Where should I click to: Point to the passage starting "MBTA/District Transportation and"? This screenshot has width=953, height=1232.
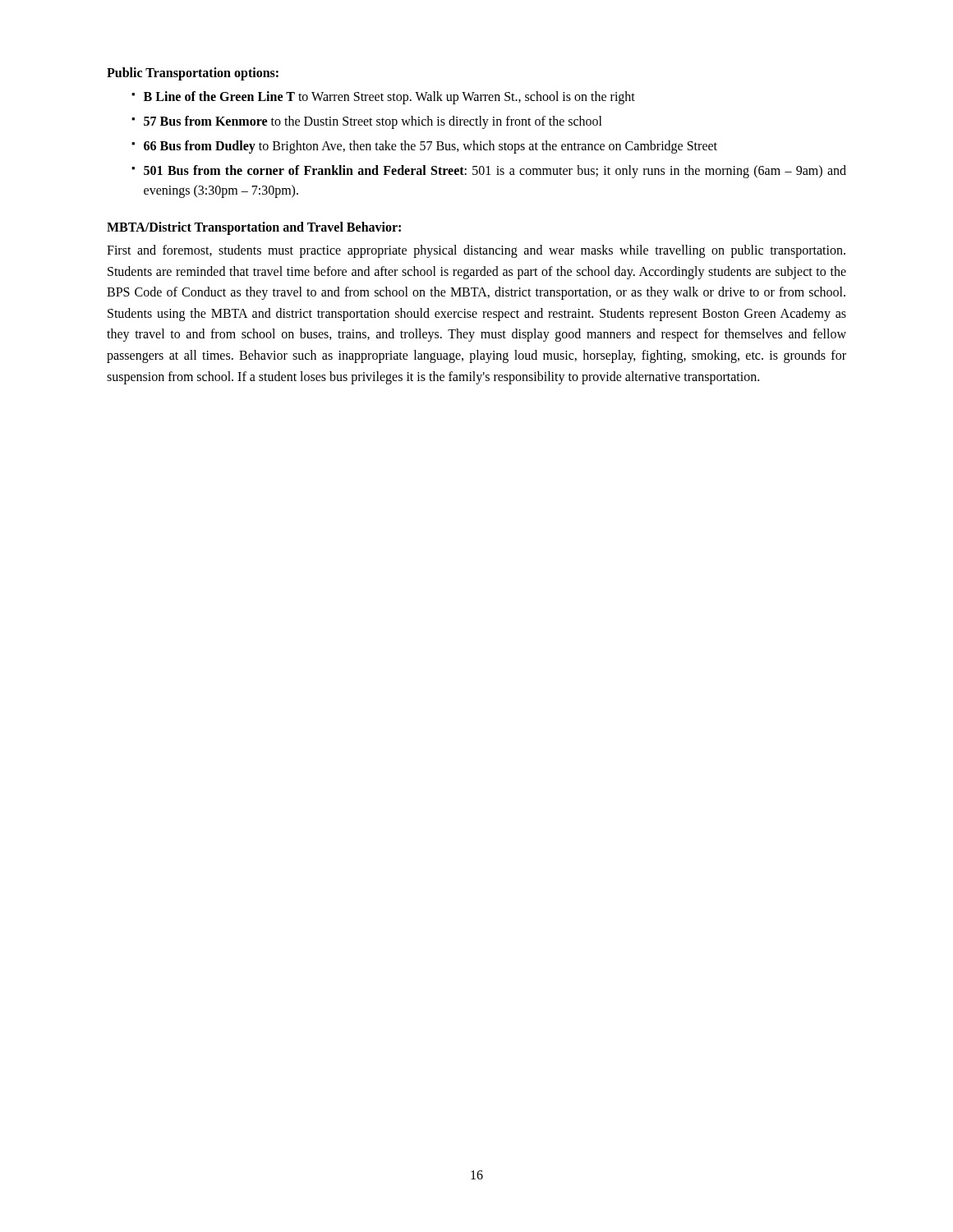click(254, 227)
